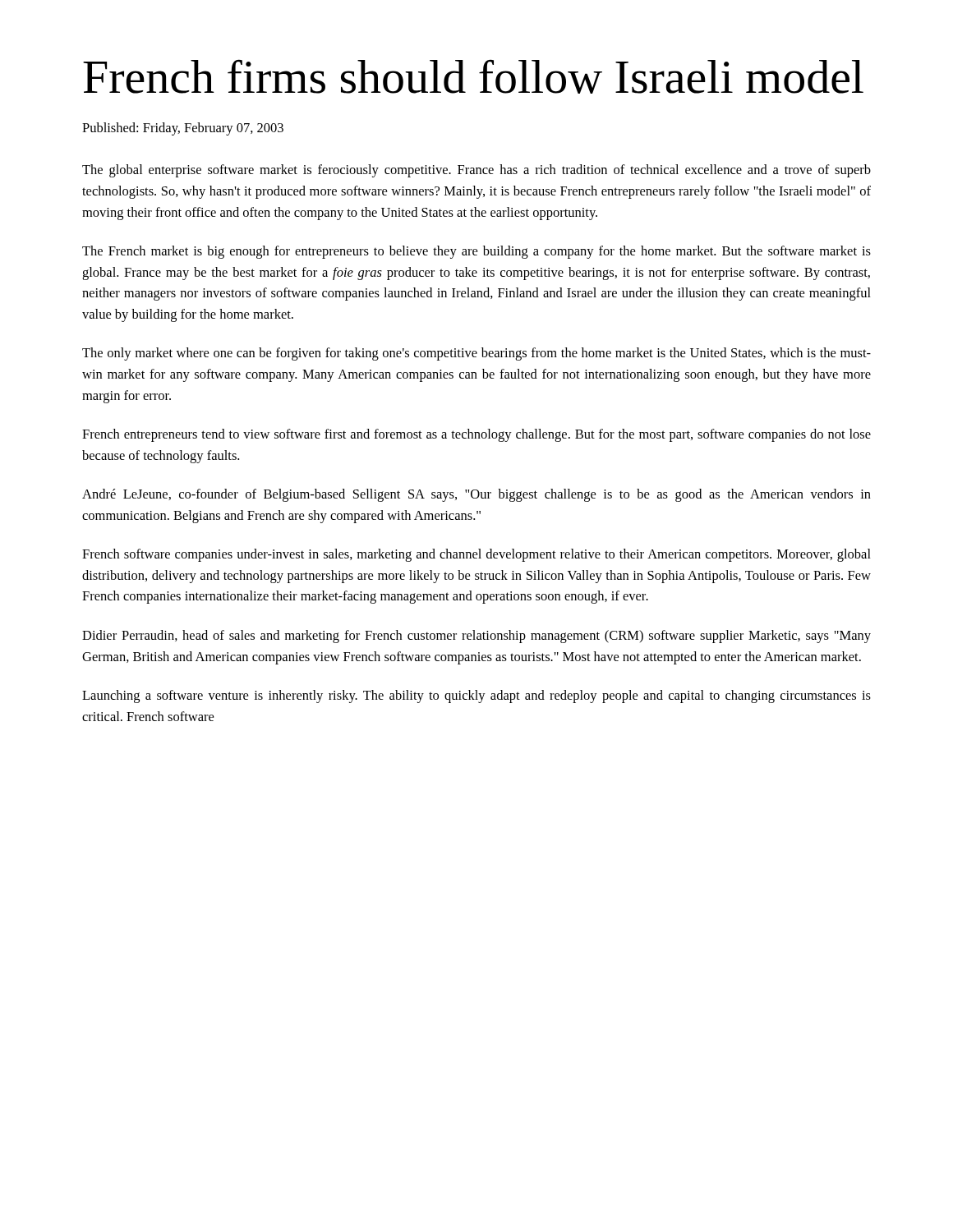Point to the text starting "The only market where one can"

(x=476, y=374)
